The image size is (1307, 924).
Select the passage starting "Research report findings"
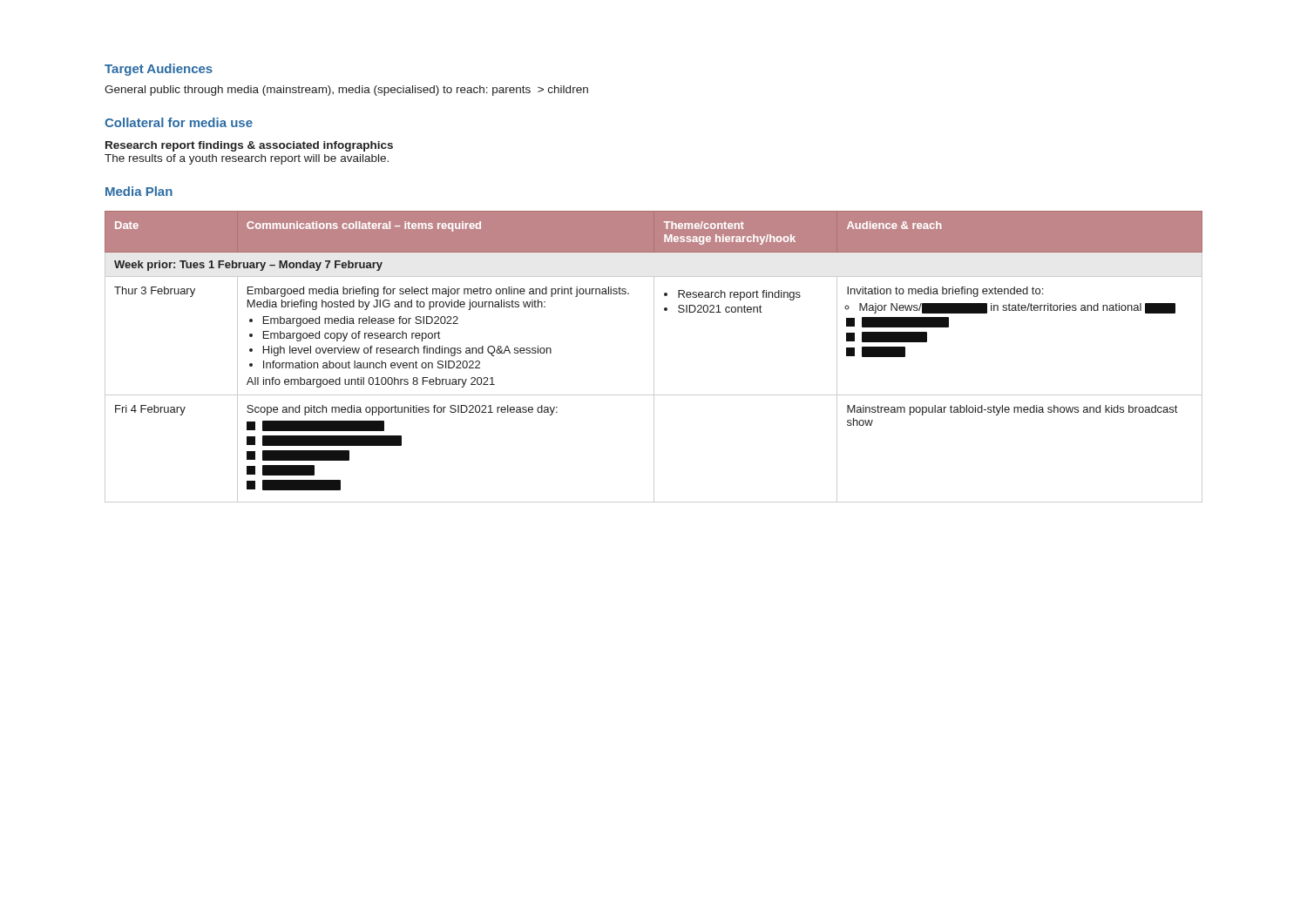coord(249,152)
